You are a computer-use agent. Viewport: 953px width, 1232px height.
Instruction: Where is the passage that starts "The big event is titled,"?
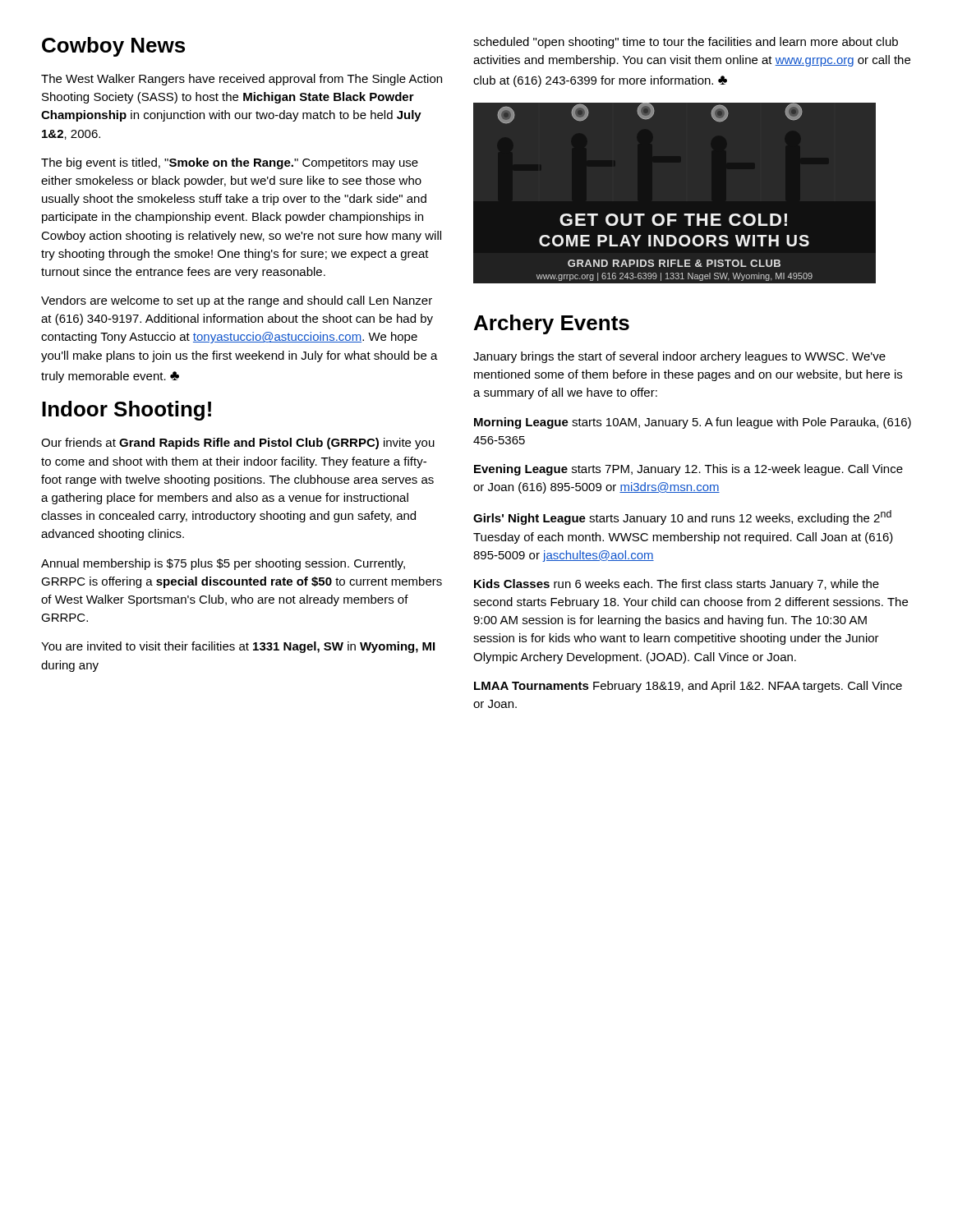point(242,217)
